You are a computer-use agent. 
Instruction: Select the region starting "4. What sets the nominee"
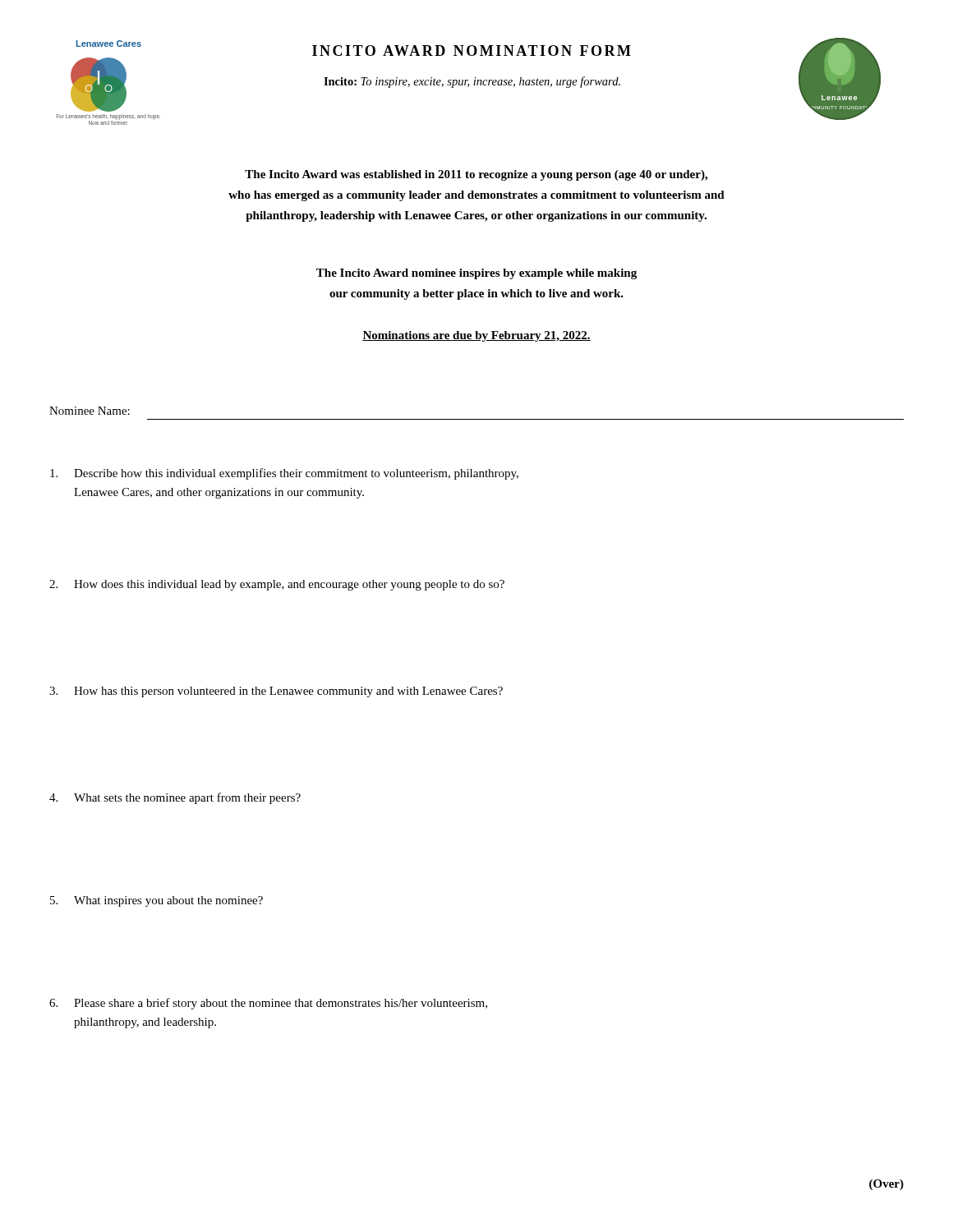coord(175,798)
